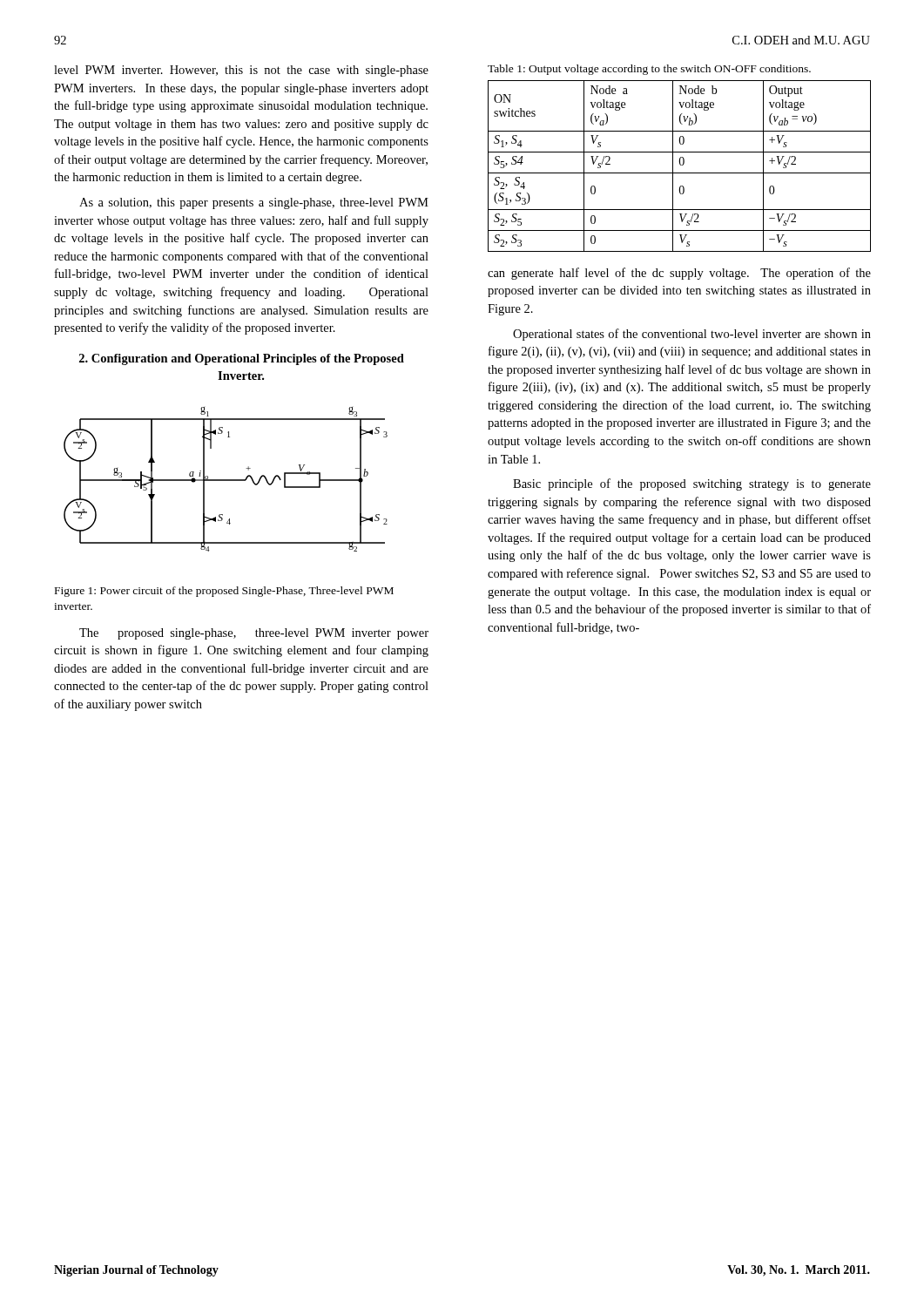The height and width of the screenshot is (1307, 924).
Task: Click on the text block containing "level PWM inverter. However, this is not"
Action: [x=241, y=124]
